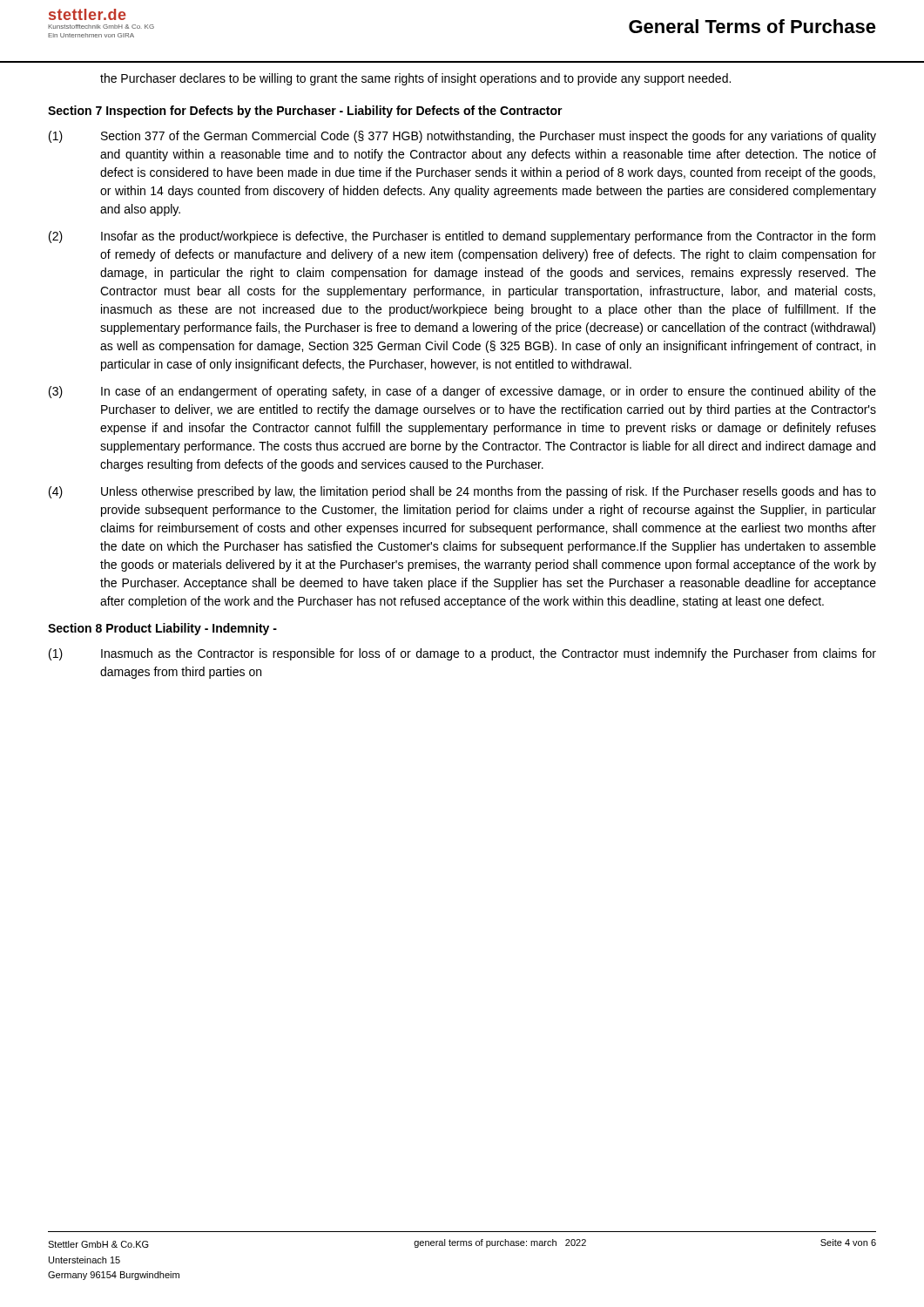The image size is (924, 1307).
Task: Click the section header that begins "Section 8 Product Liability -"
Action: pyautogui.click(x=162, y=628)
